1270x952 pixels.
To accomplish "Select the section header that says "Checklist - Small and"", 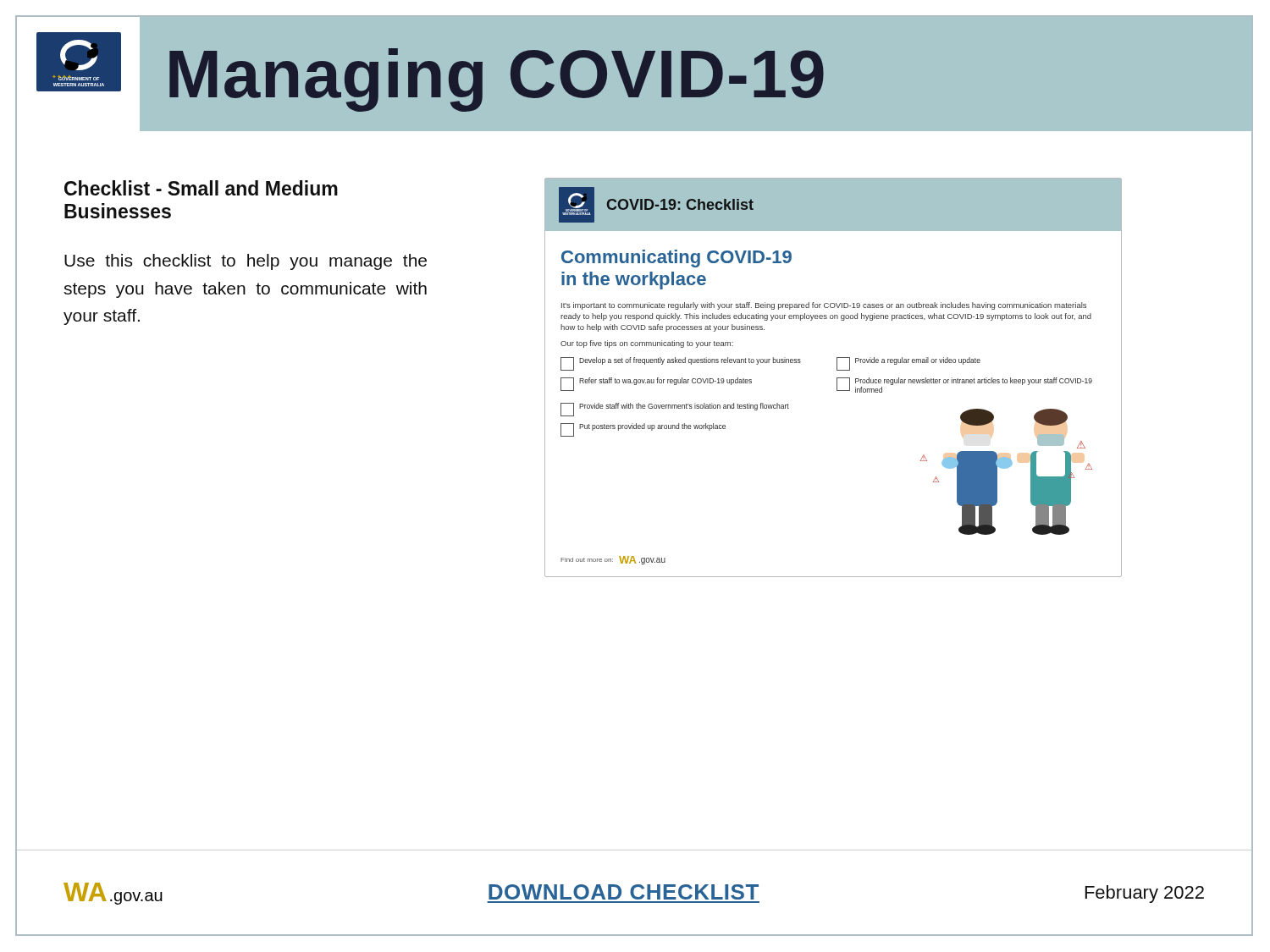I will tap(201, 200).
